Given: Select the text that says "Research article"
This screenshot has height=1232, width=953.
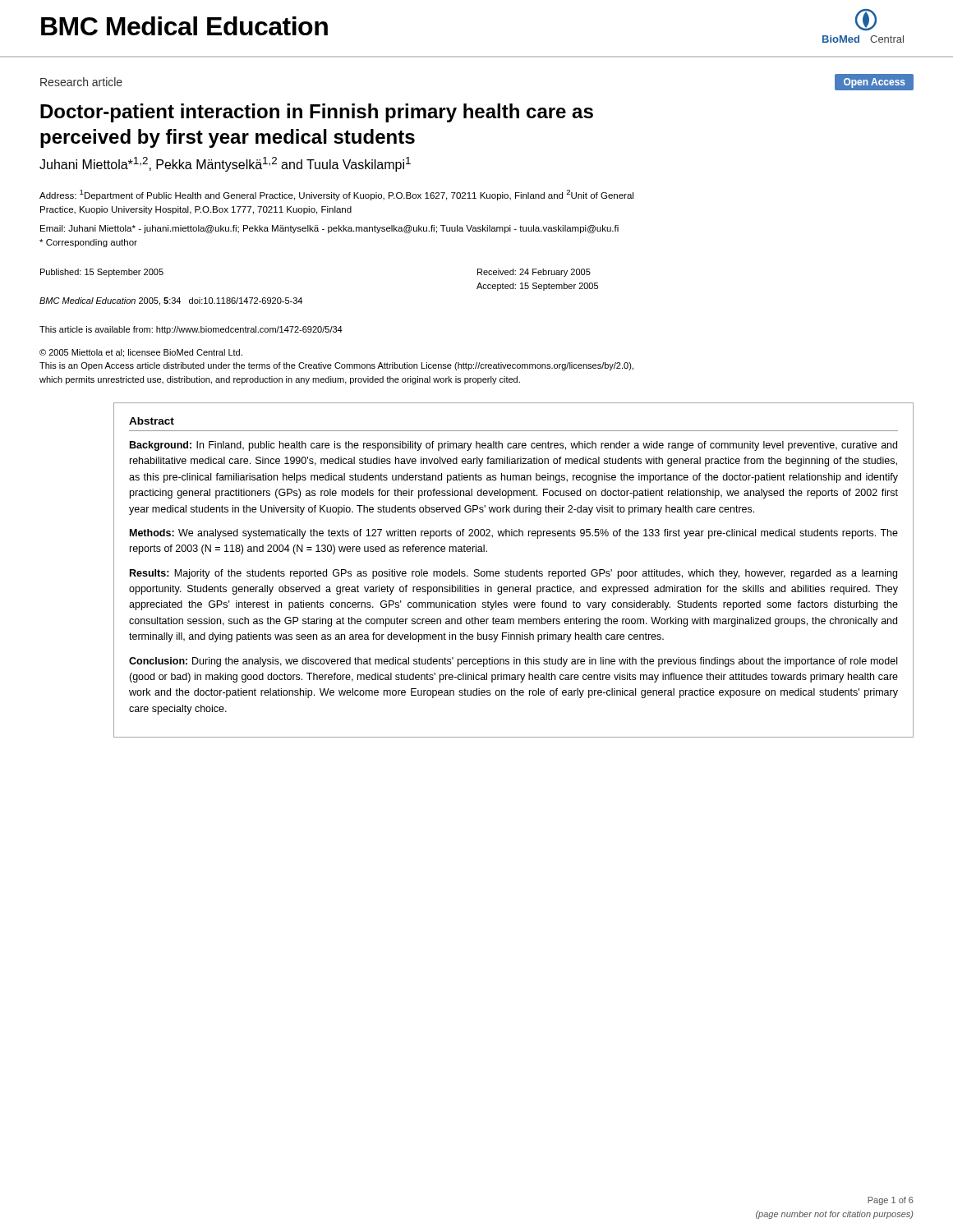Looking at the screenshot, I should point(81,82).
